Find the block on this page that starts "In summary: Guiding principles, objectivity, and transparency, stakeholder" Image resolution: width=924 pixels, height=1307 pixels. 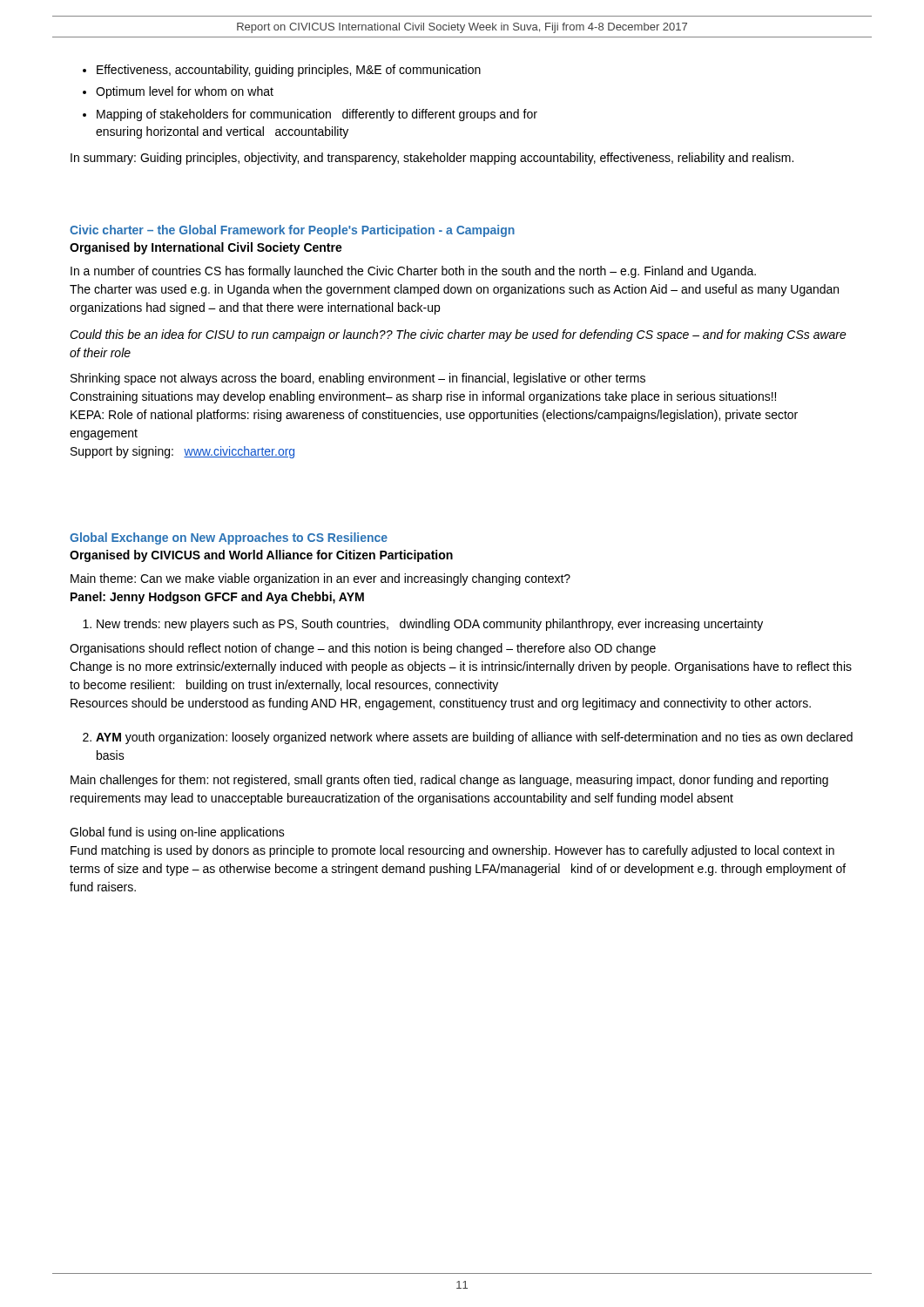click(432, 158)
